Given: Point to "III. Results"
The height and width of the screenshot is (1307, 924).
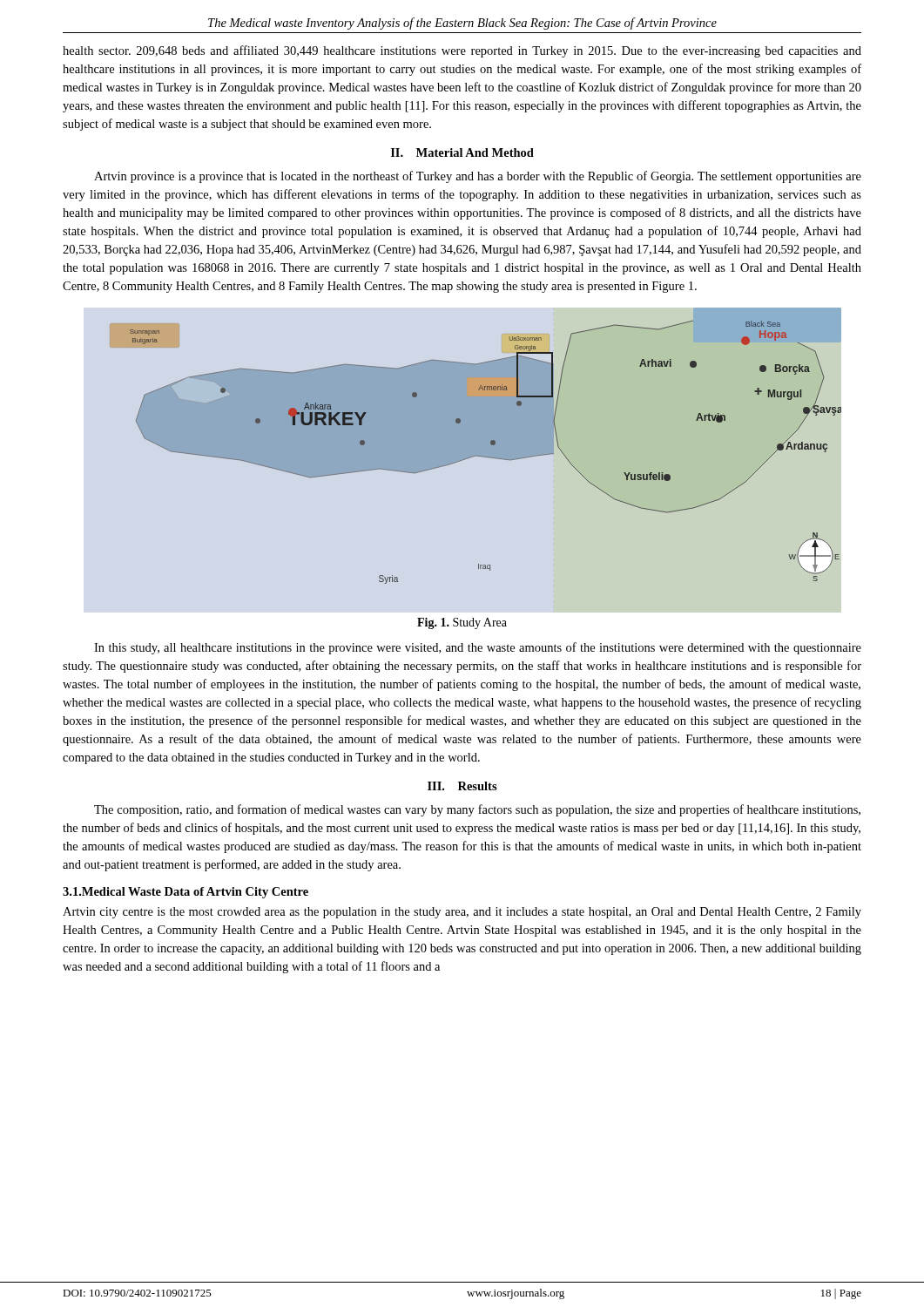Looking at the screenshot, I should click(462, 786).
